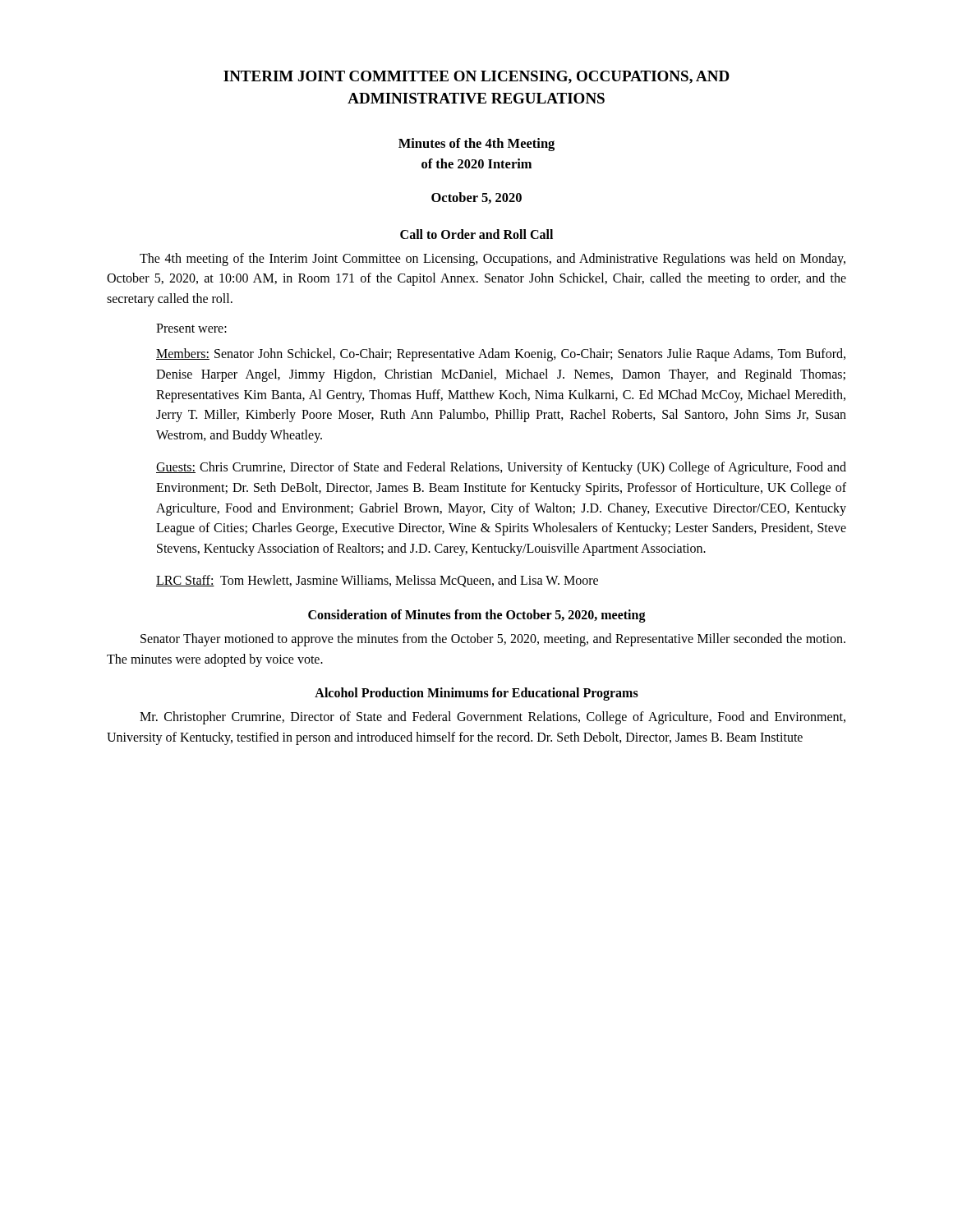
Task: Click on the element starting "Call to Order and Roll Call"
Action: coord(476,234)
